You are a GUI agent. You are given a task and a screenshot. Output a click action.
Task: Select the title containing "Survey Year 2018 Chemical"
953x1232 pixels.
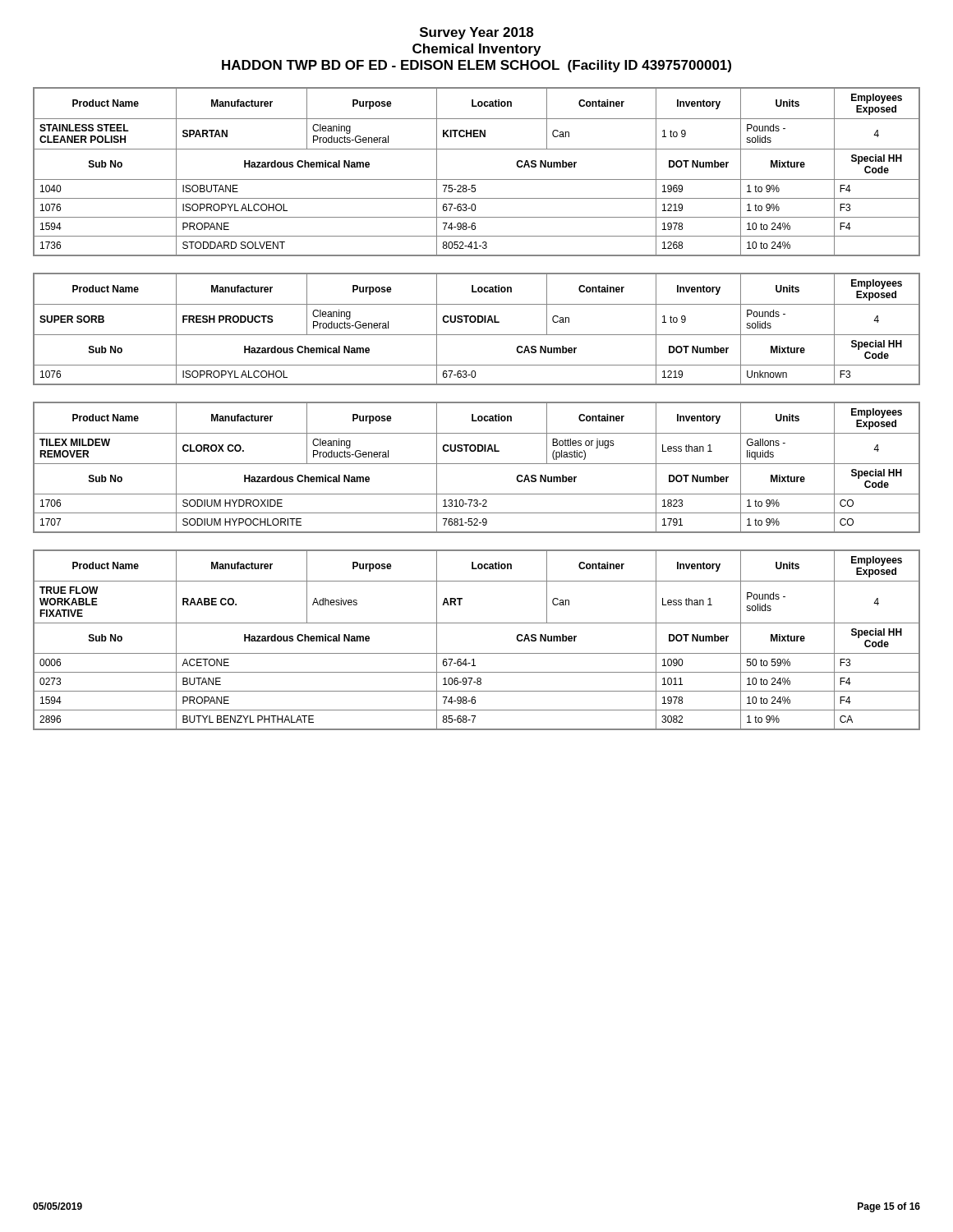[476, 49]
